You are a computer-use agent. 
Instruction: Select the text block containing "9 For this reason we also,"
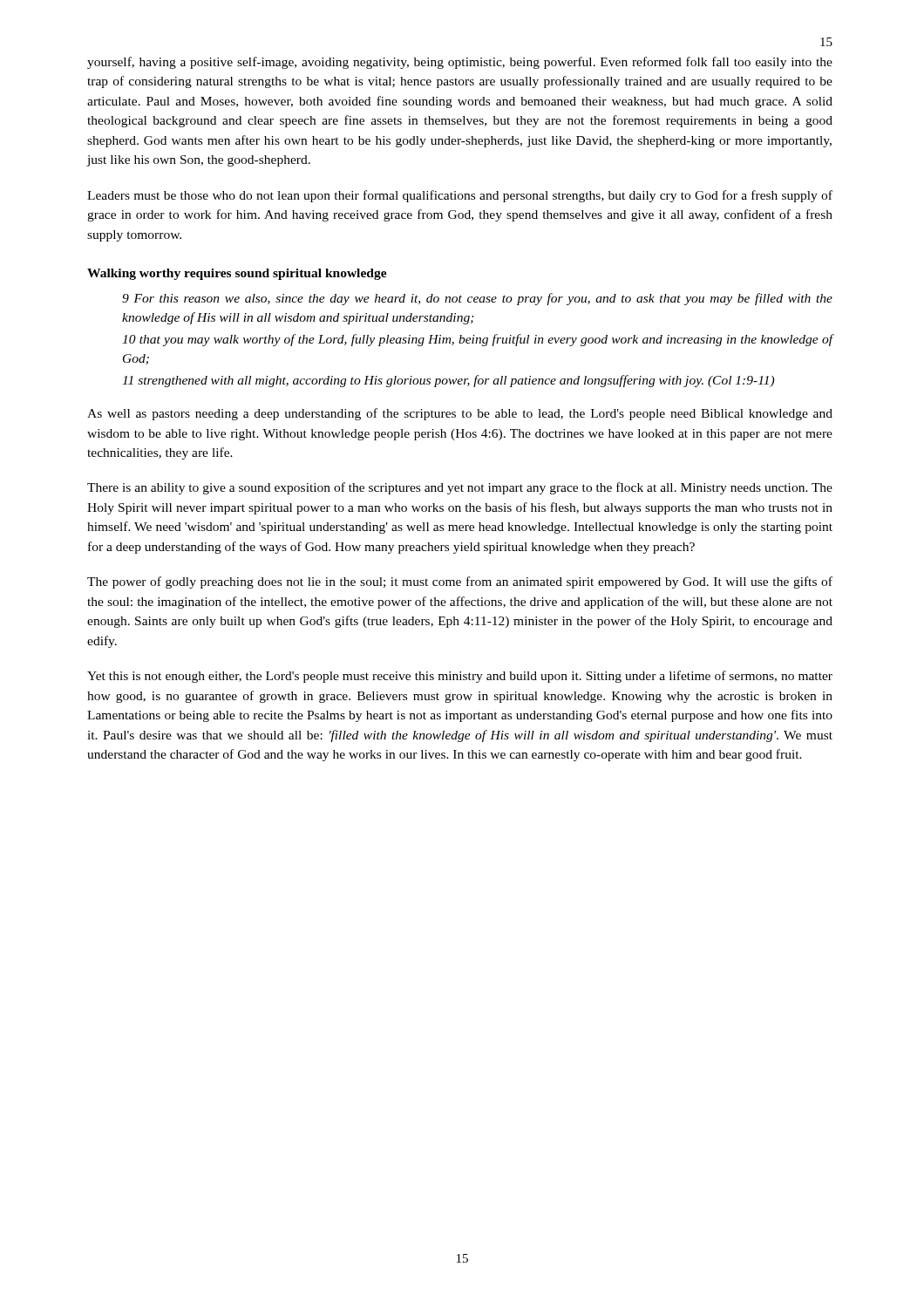(477, 339)
